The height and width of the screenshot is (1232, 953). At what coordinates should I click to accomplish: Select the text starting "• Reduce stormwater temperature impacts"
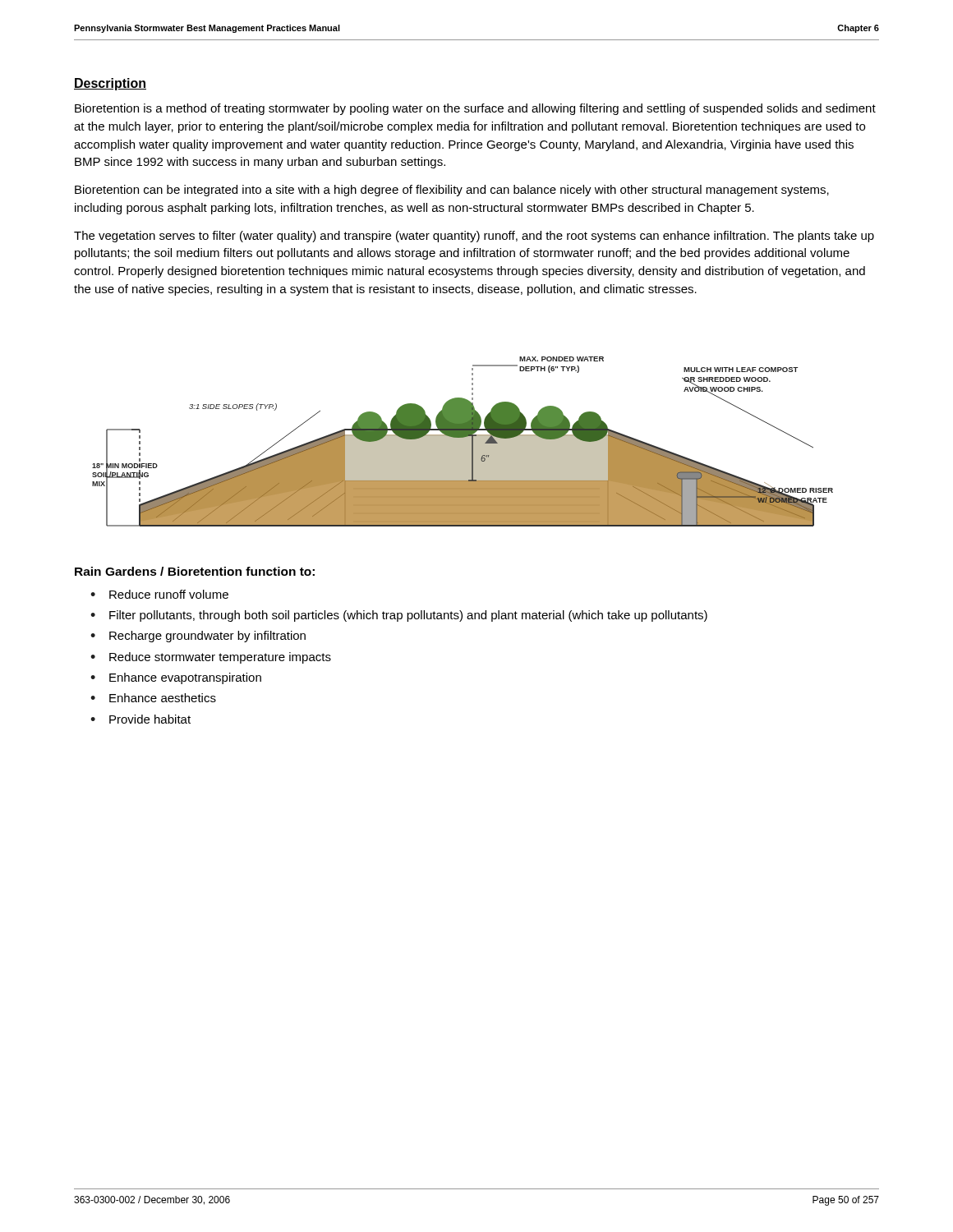point(211,657)
